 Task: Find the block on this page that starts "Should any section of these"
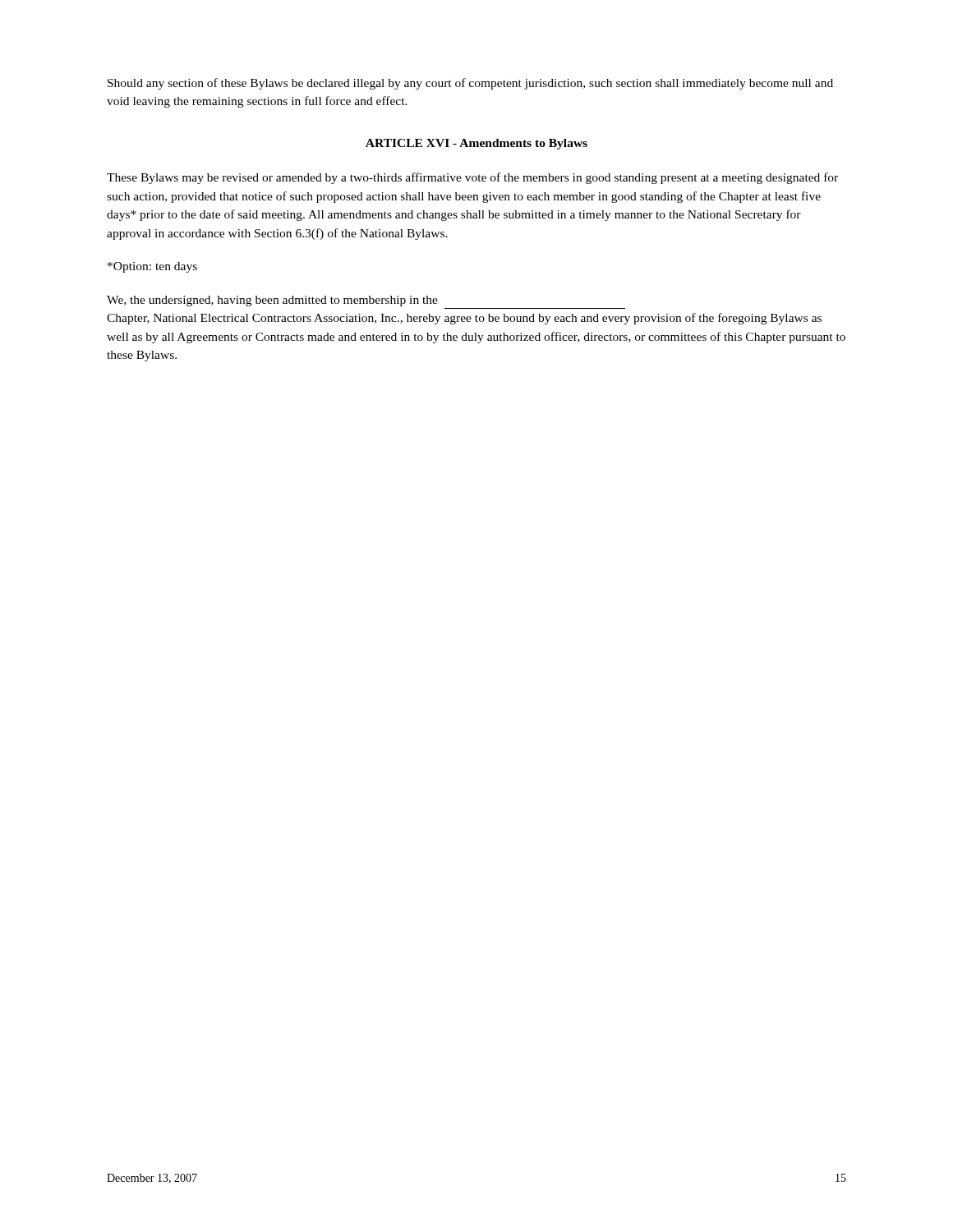point(470,92)
